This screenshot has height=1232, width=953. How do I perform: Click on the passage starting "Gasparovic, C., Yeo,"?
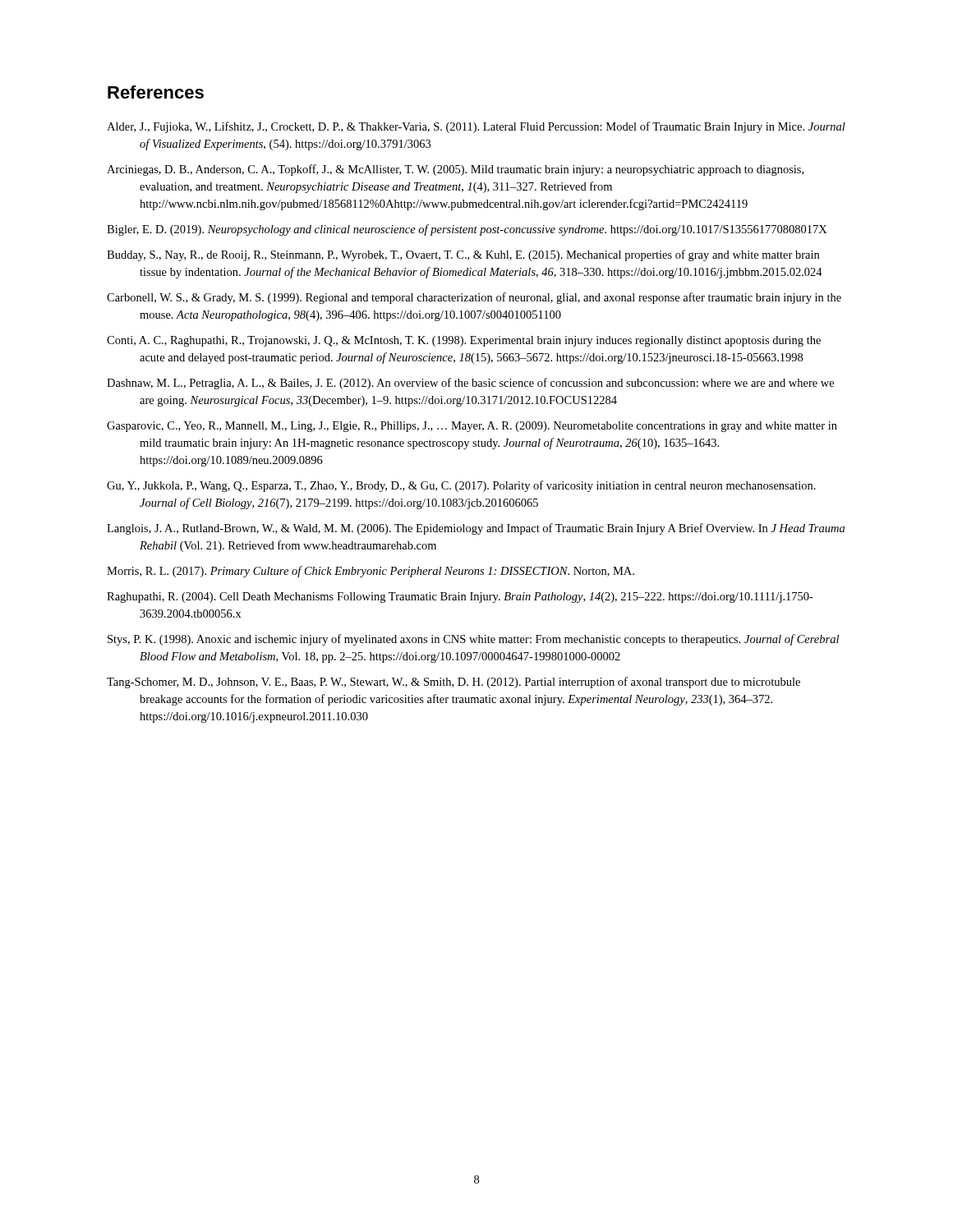pos(472,443)
